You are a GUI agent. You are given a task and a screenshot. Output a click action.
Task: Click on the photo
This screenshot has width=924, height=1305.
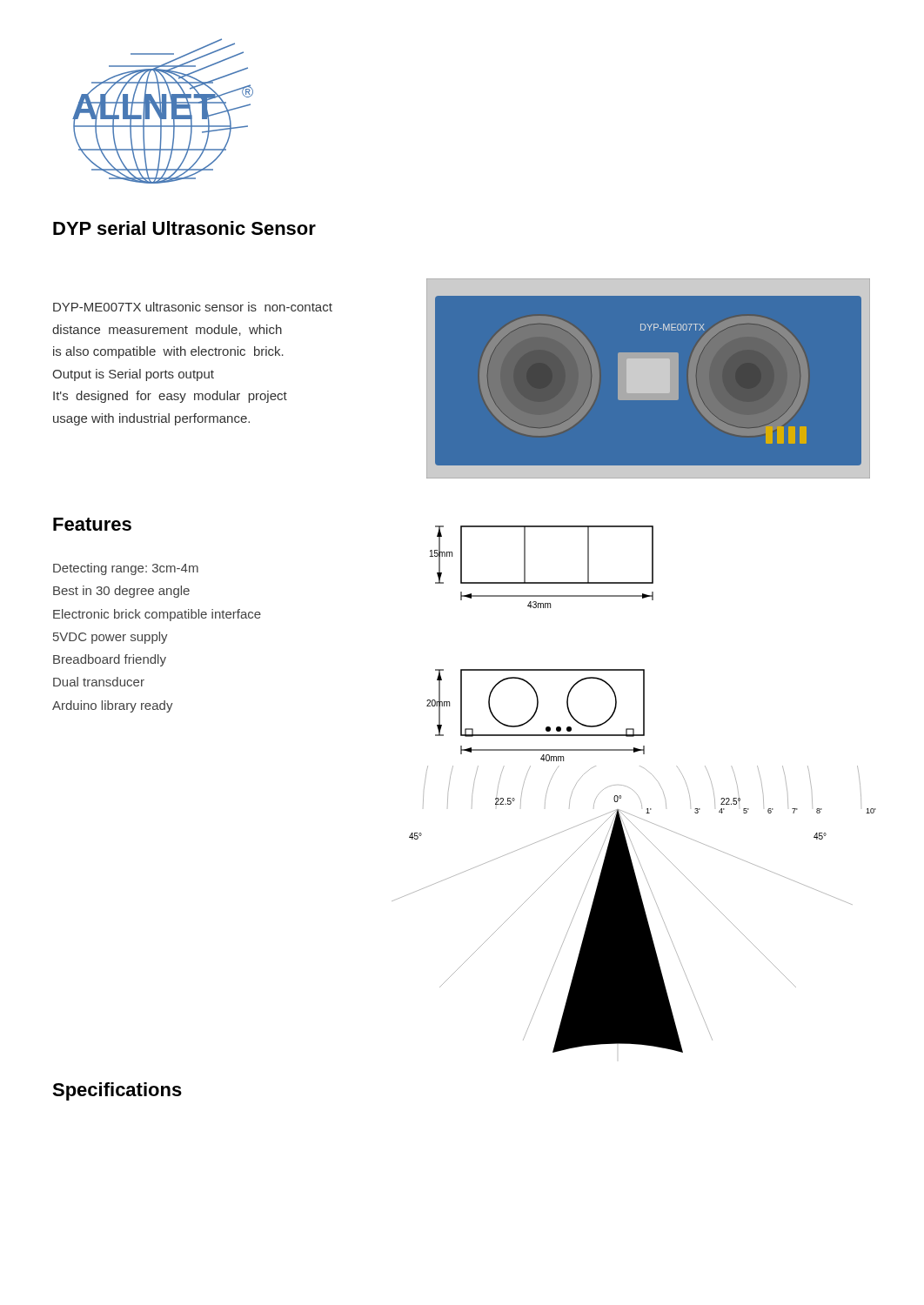(x=648, y=378)
